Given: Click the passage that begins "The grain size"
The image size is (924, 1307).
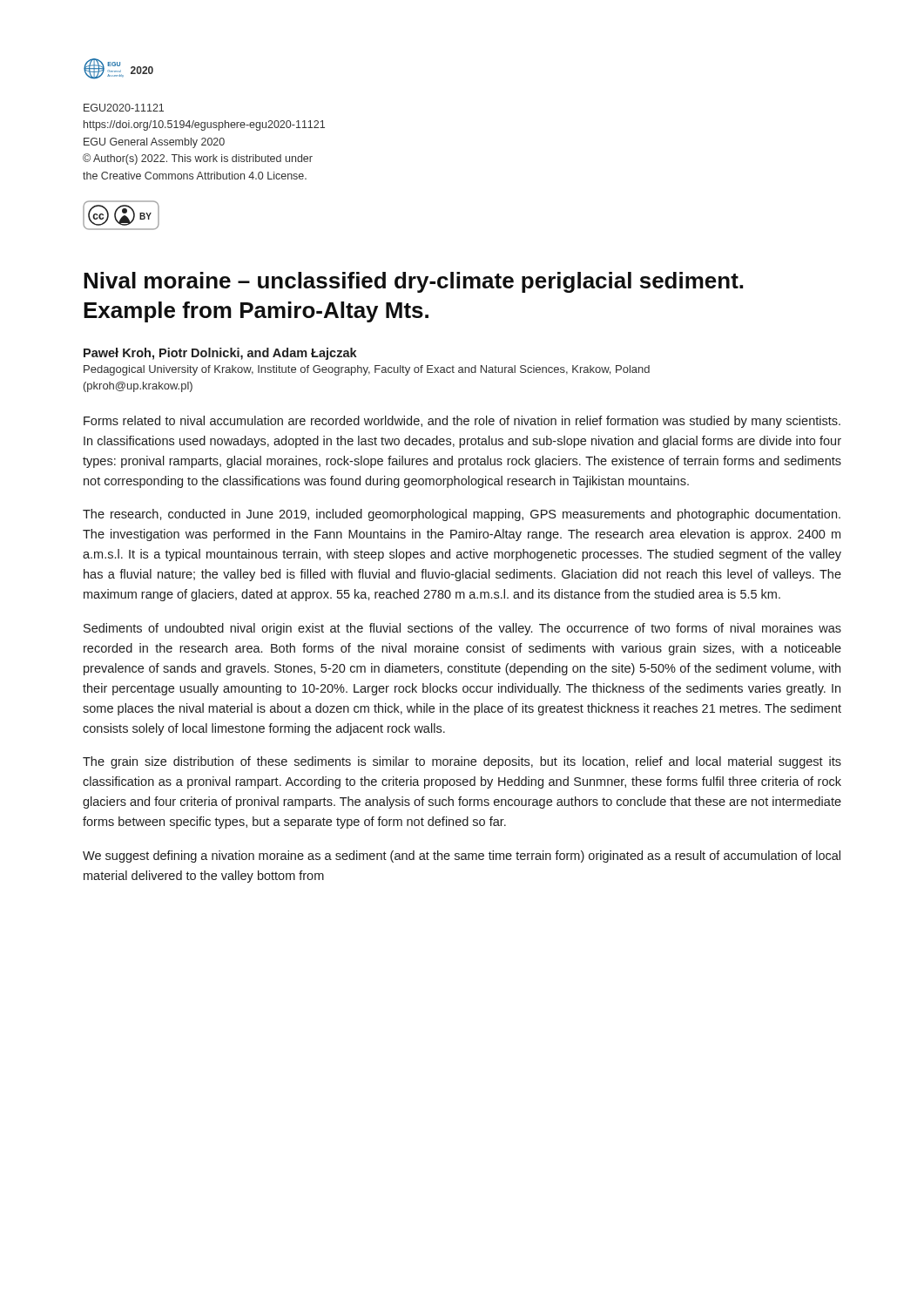Looking at the screenshot, I should tap(462, 792).
